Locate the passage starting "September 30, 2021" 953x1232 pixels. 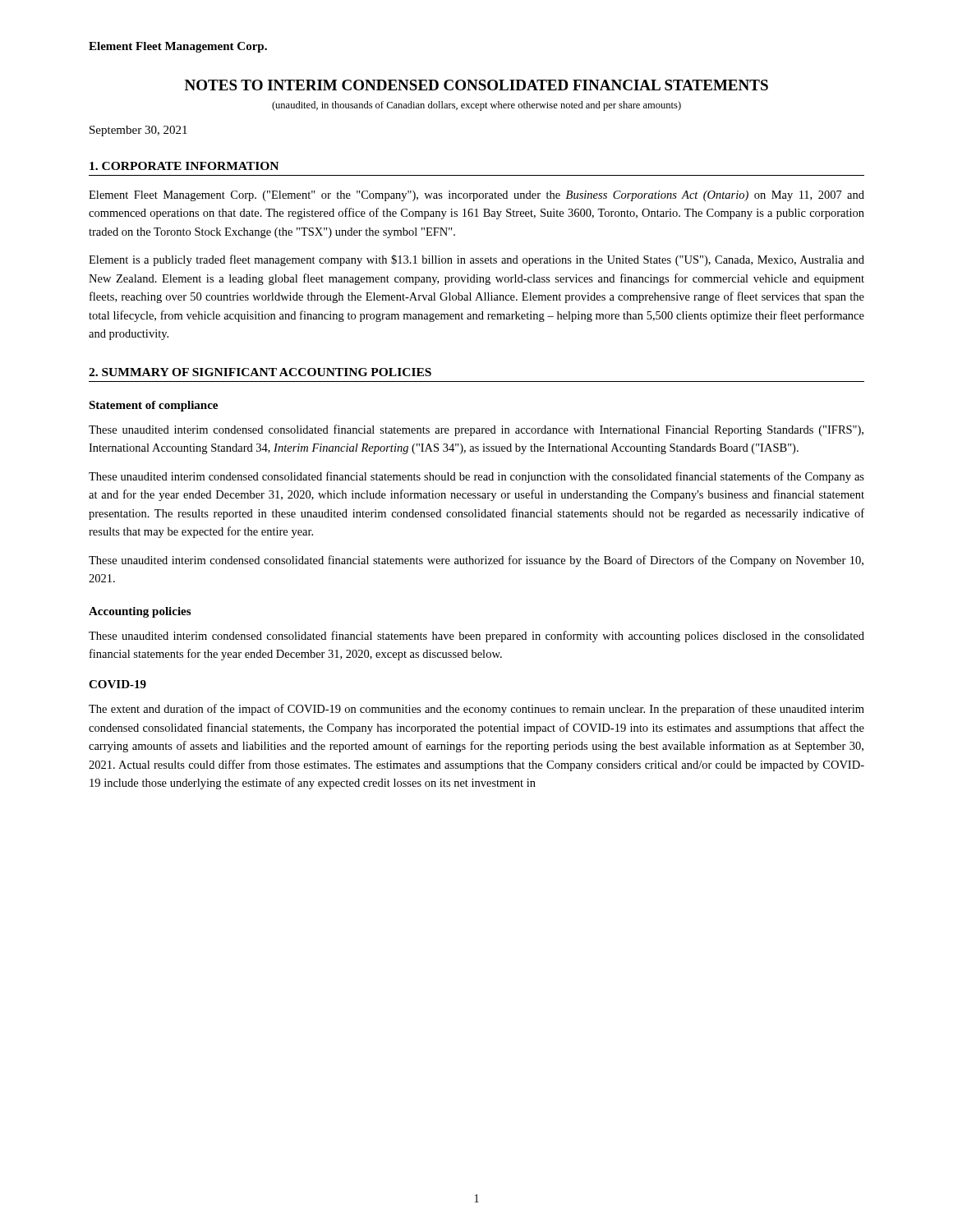(138, 130)
